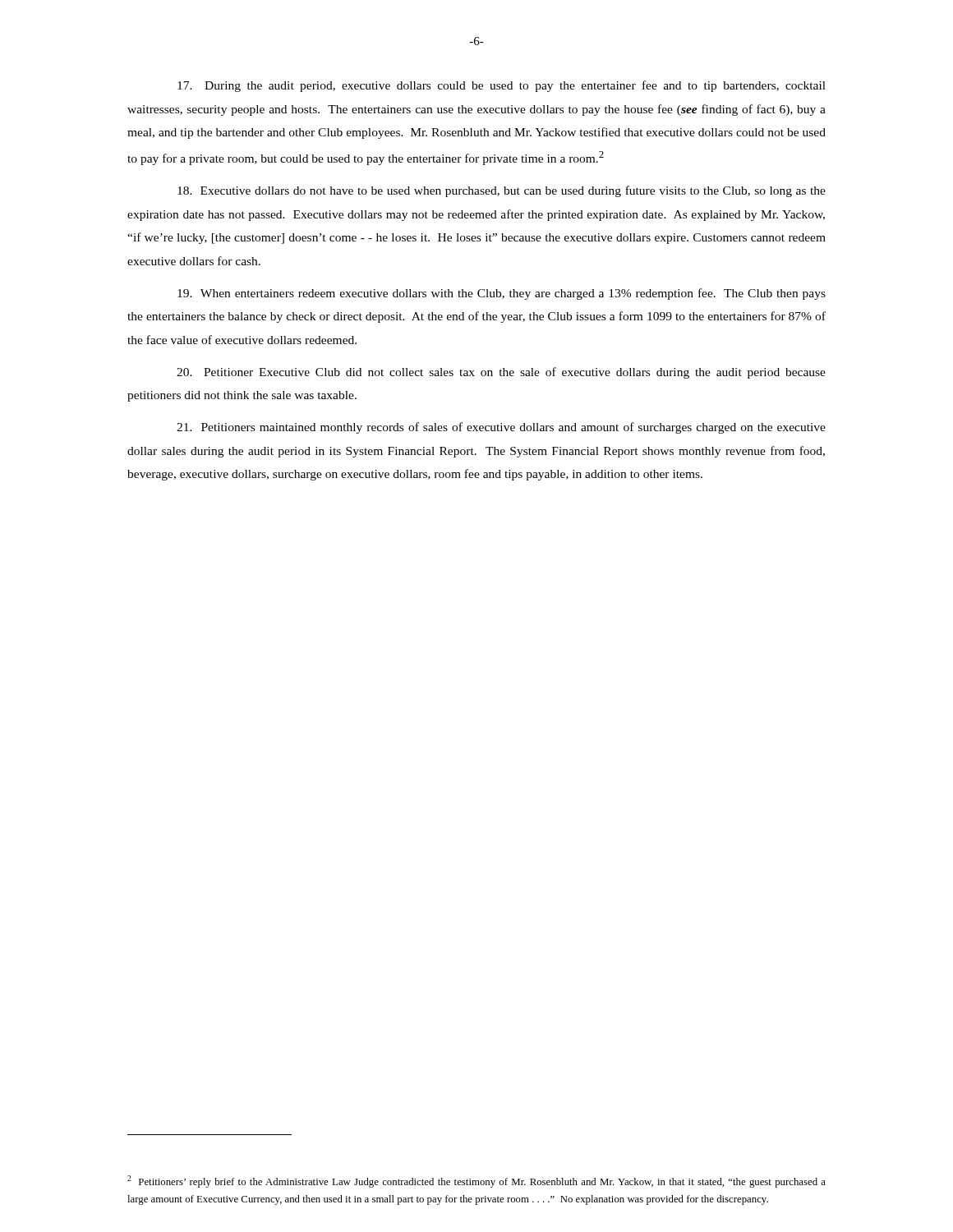Find the text block that says "During the audit period,"
Screen dimensions: 1232x953
(476, 122)
